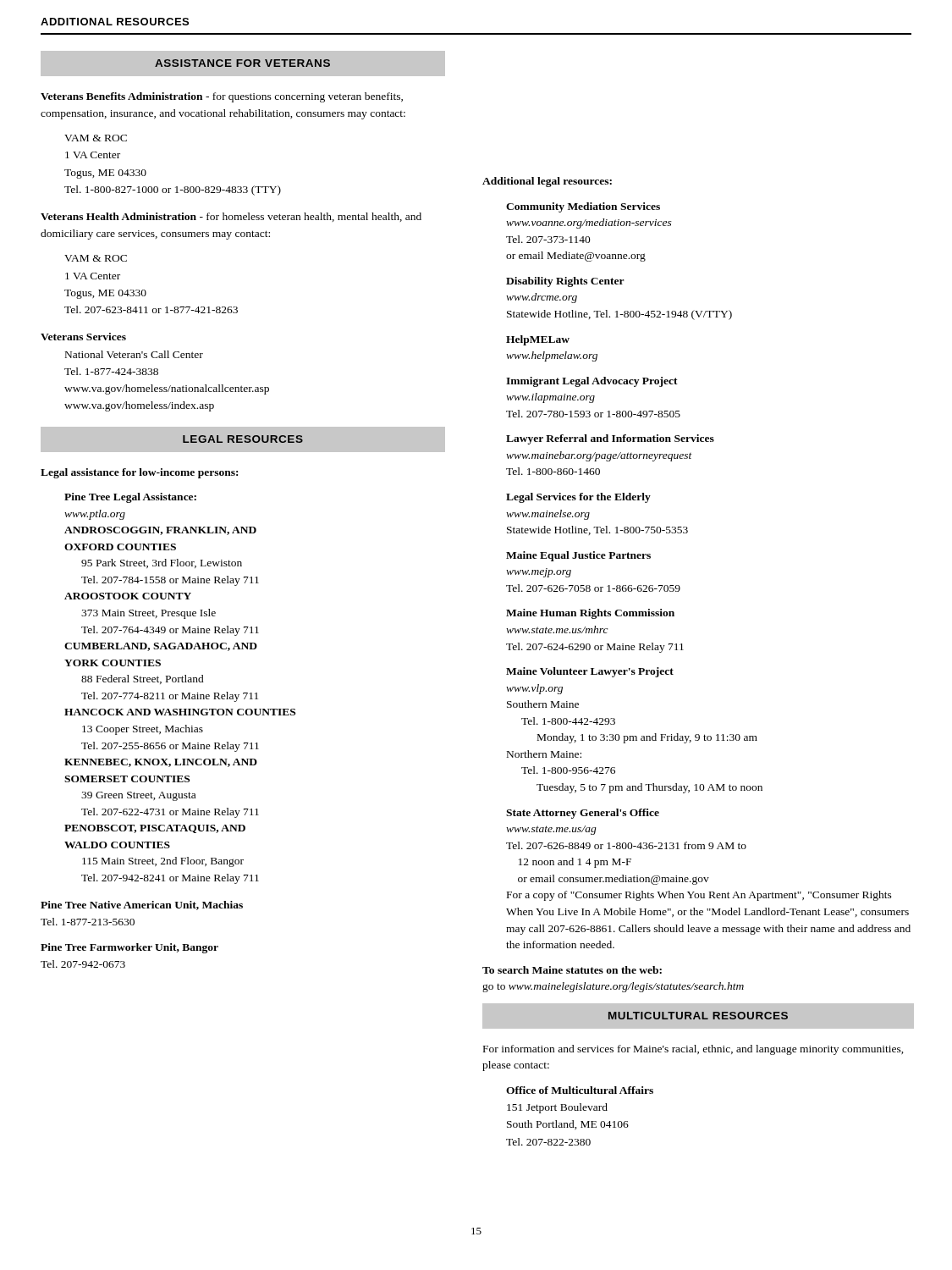The width and height of the screenshot is (952, 1270).
Task: Find the element starting "Community Mediation Services www.voanne.org/mediation-services"
Action: click(x=589, y=231)
